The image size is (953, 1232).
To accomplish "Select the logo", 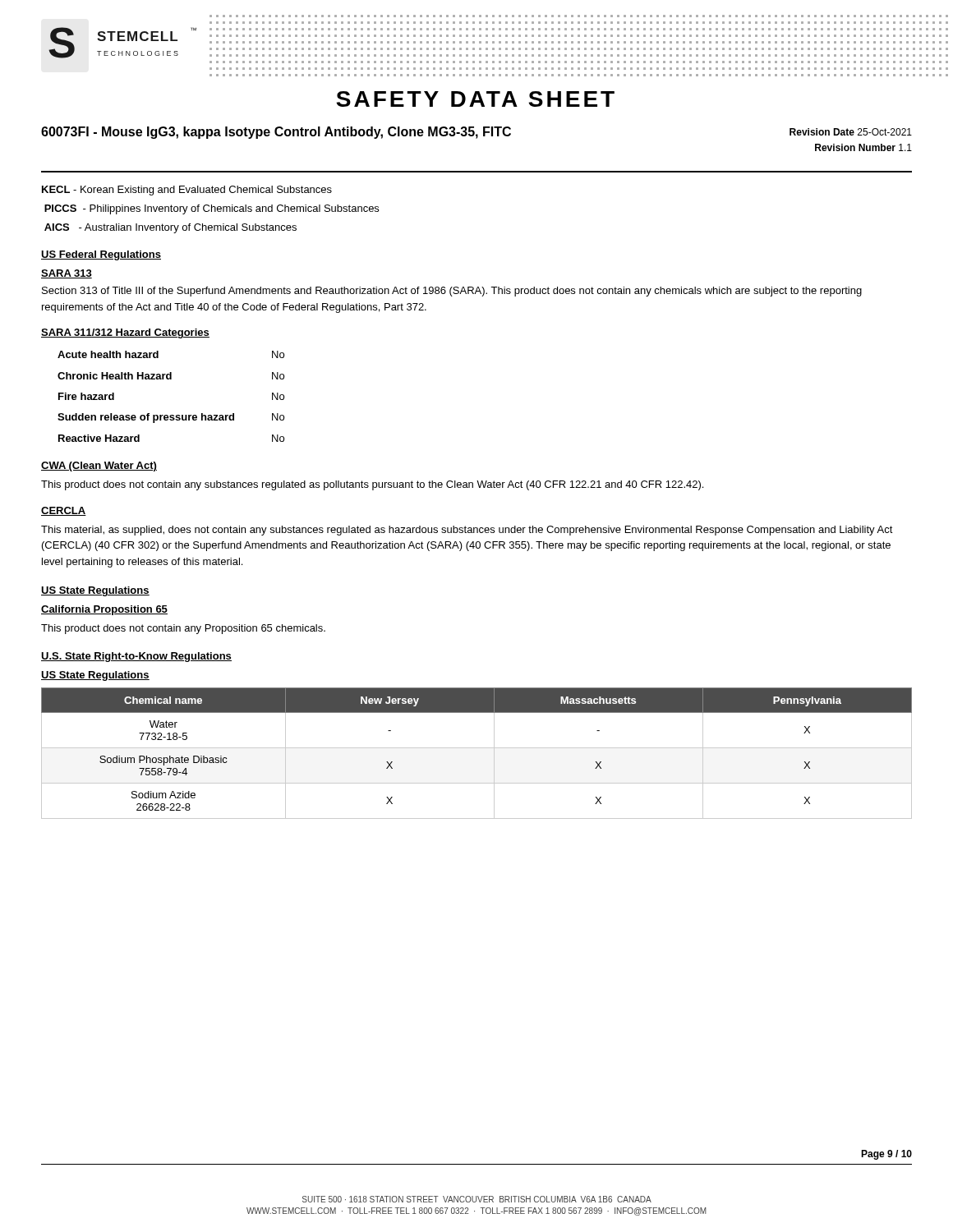I will 121,46.
